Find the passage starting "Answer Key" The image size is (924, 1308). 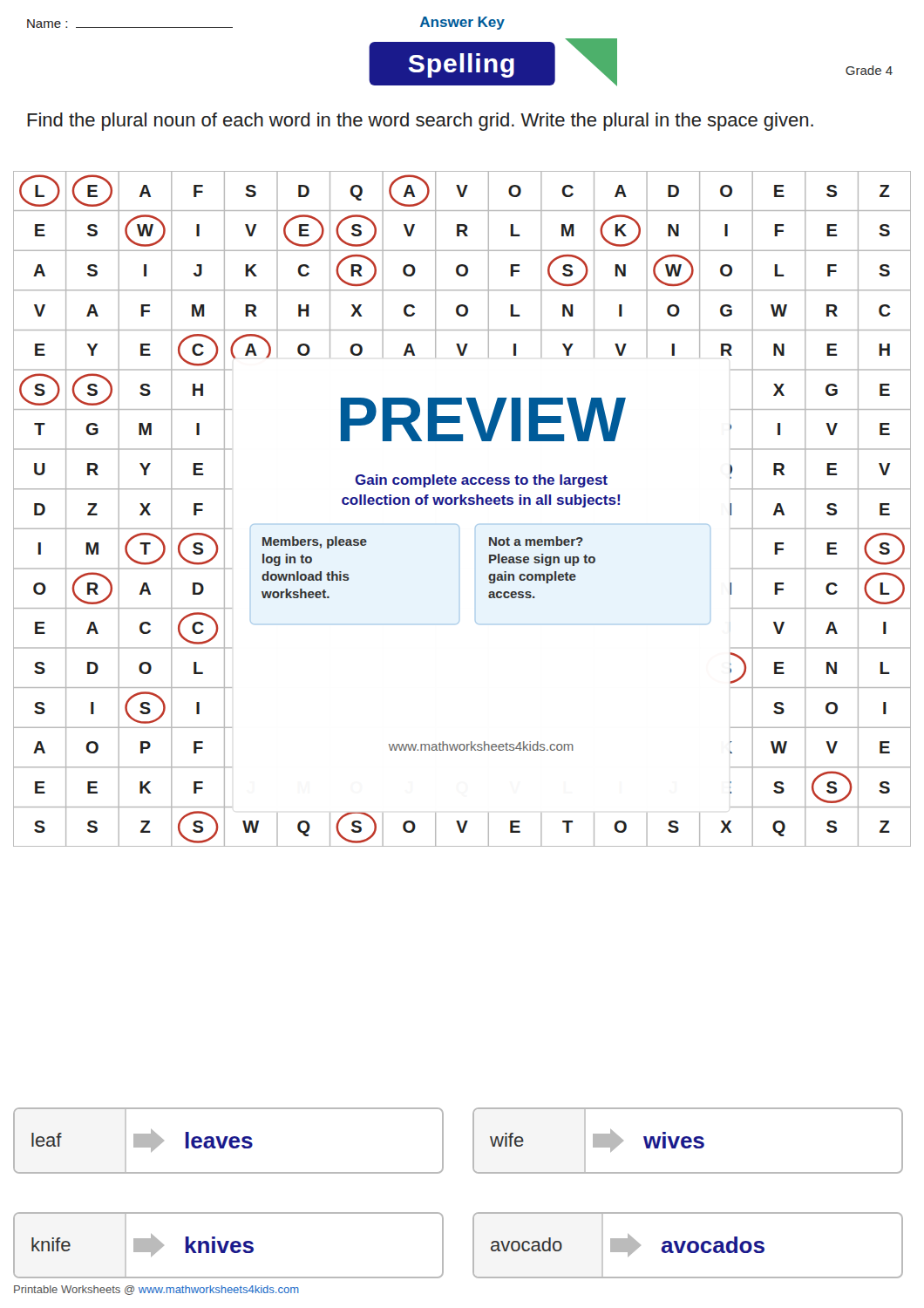(x=462, y=22)
